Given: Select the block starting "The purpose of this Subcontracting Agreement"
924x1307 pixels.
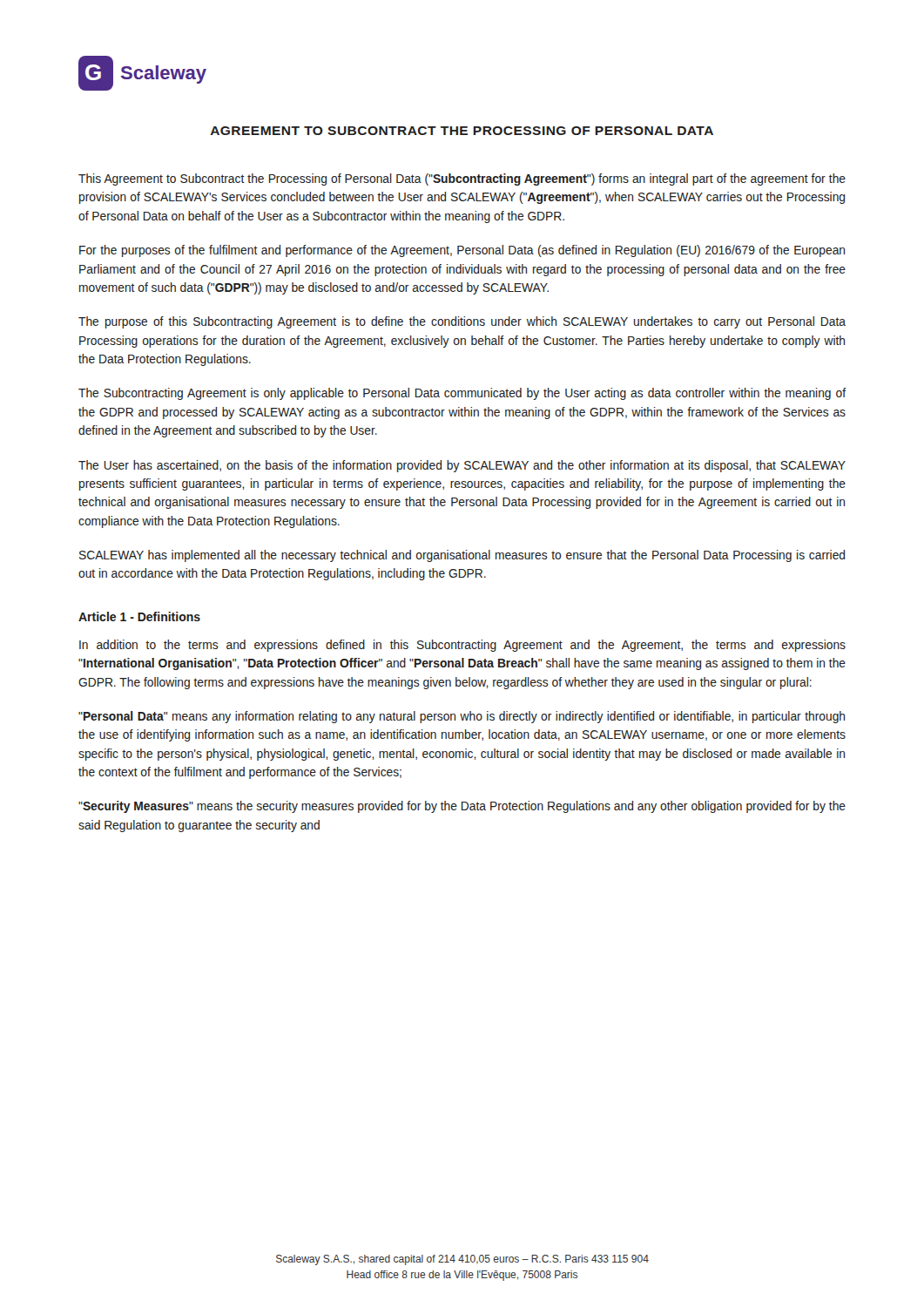Looking at the screenshot, I should coord(462,341).
